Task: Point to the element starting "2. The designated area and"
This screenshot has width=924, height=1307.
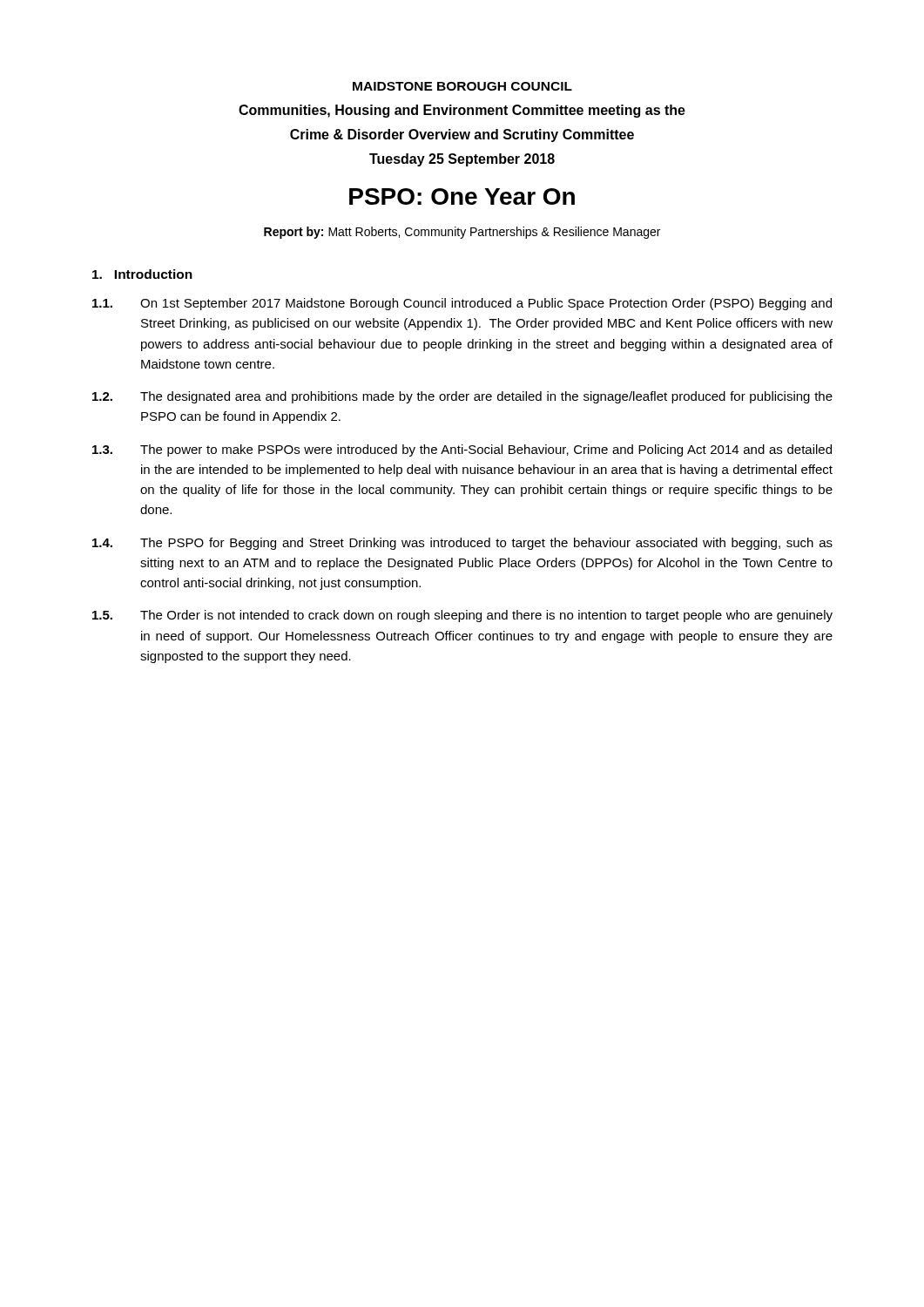Action: pos(462,406)
